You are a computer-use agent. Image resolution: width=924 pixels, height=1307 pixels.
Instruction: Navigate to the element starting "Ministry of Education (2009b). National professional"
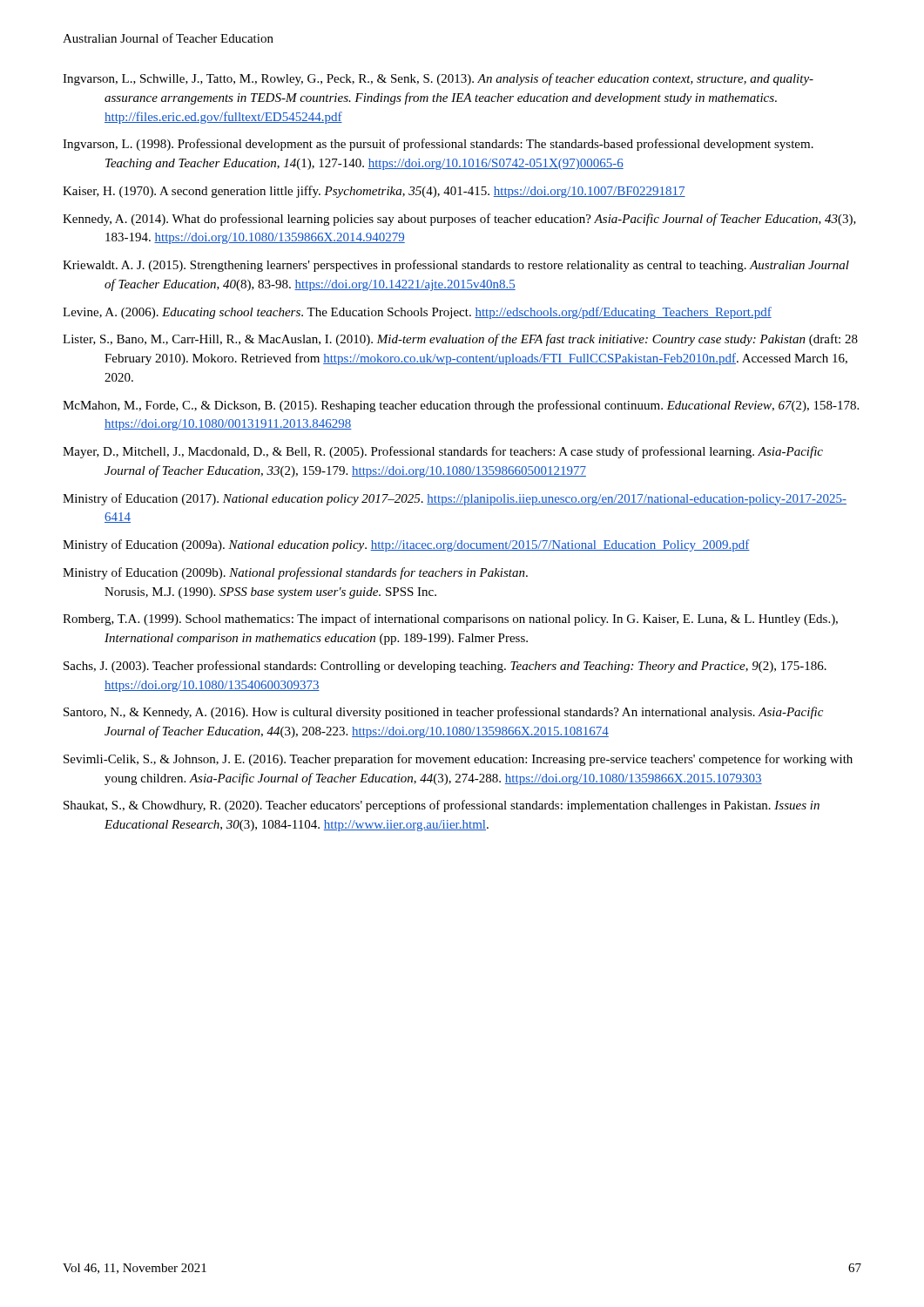(296, 582)
